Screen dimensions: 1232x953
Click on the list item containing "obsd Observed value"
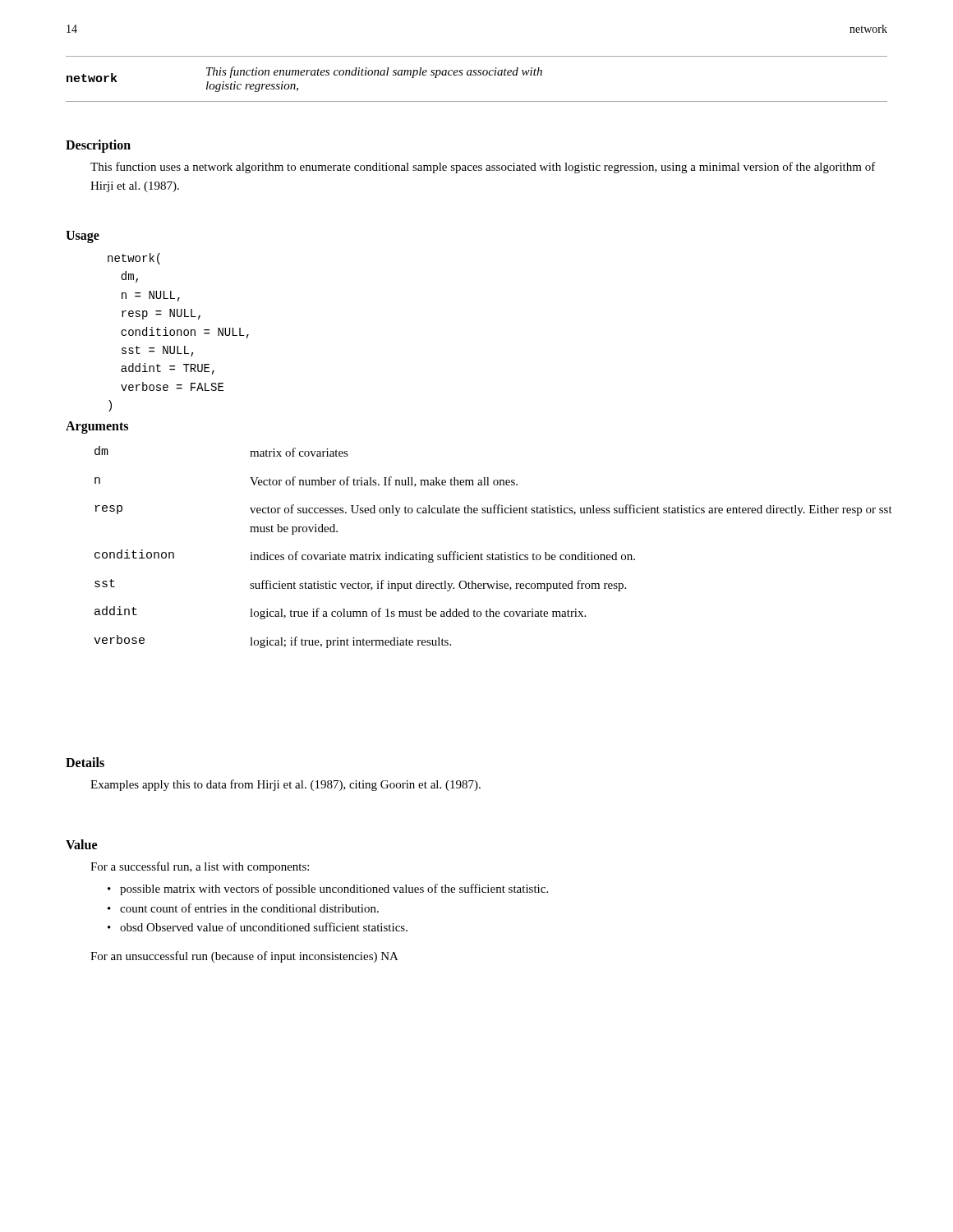coord(264,927)
